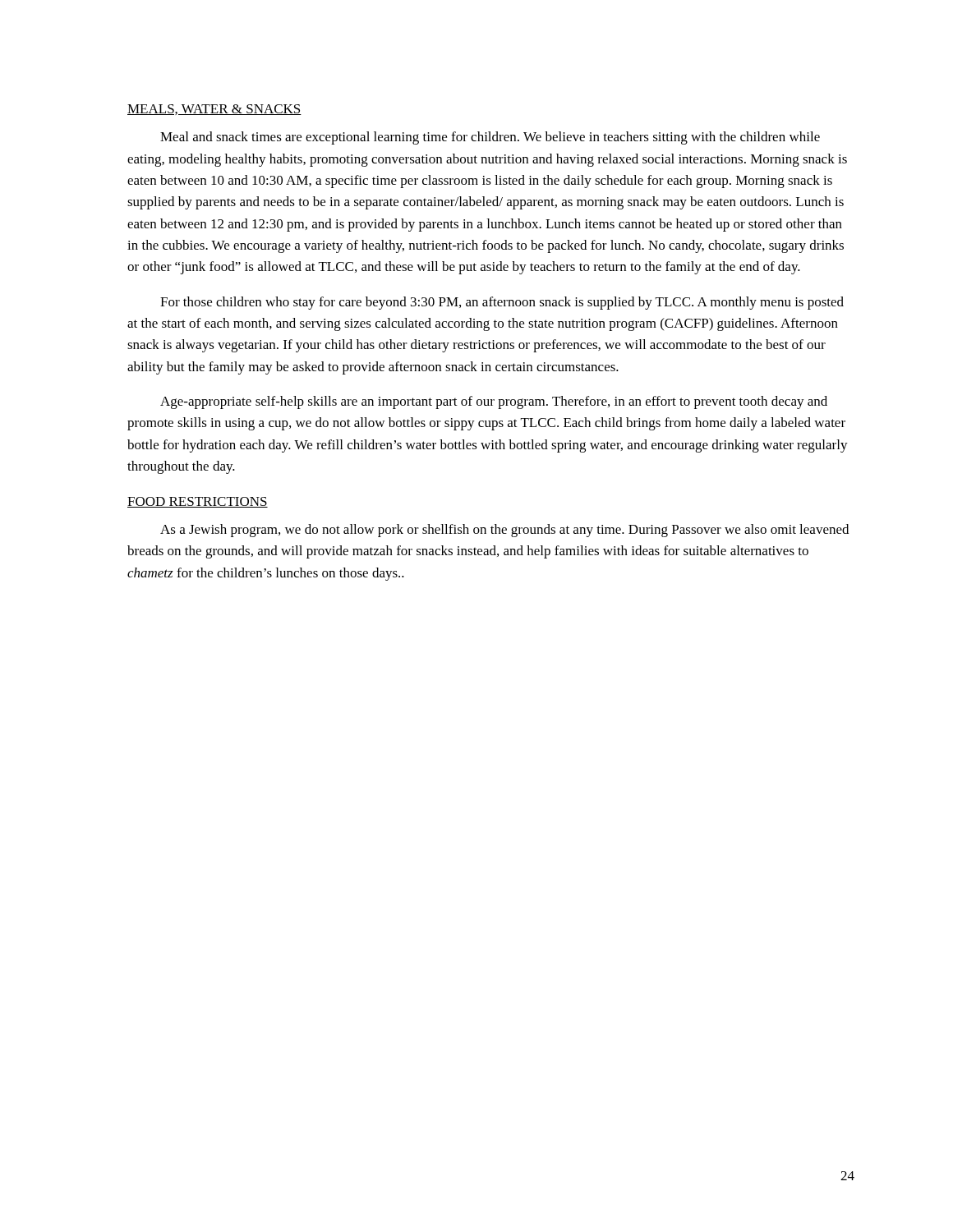Where is the passage that starts "Age-appropriate self-help skills are an important"?
The width and height of the screenshot is (953, 1232).
[x=487, y=434]
